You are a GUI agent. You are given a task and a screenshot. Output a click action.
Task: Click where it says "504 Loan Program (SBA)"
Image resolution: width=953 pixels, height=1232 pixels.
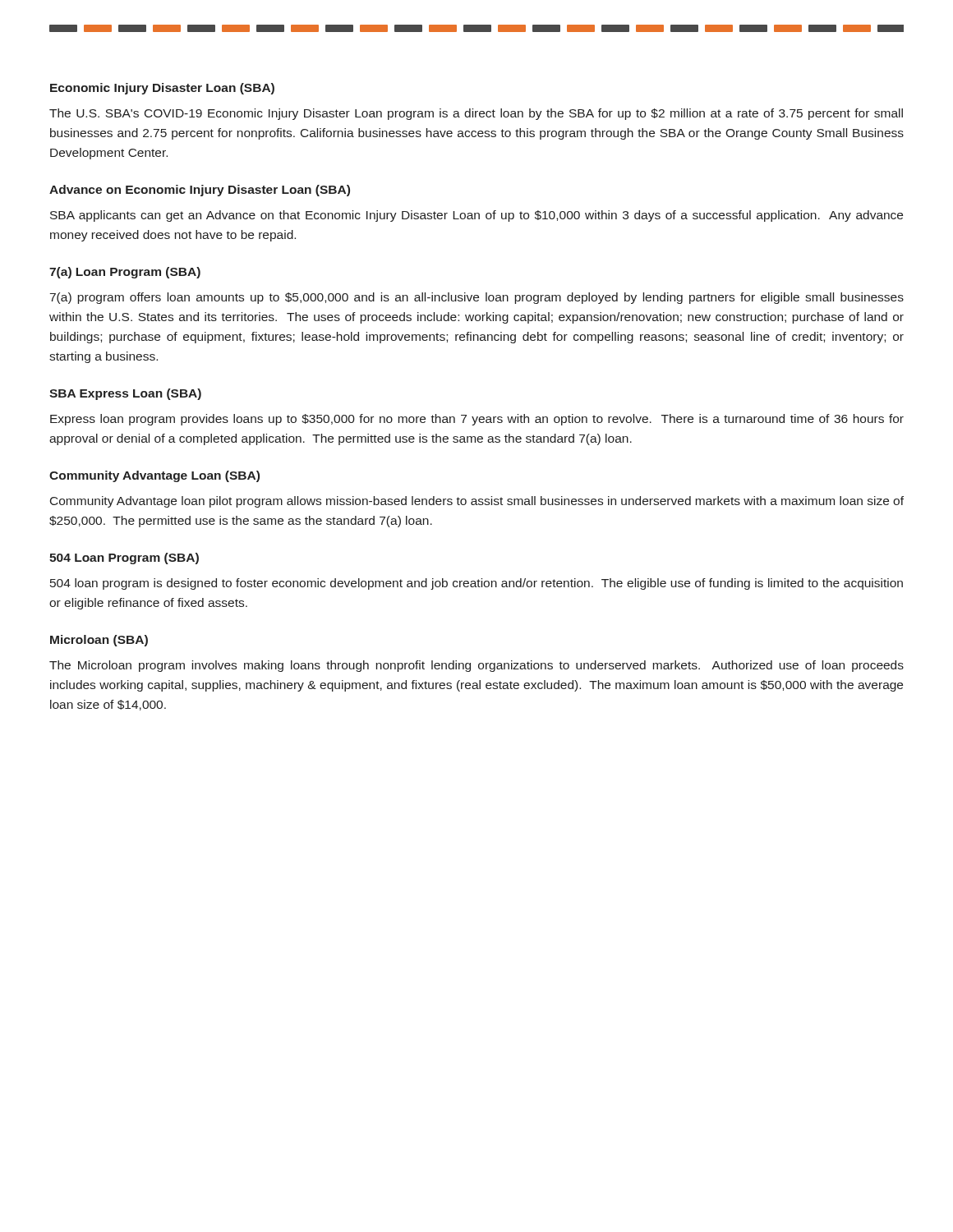point(124,557)
